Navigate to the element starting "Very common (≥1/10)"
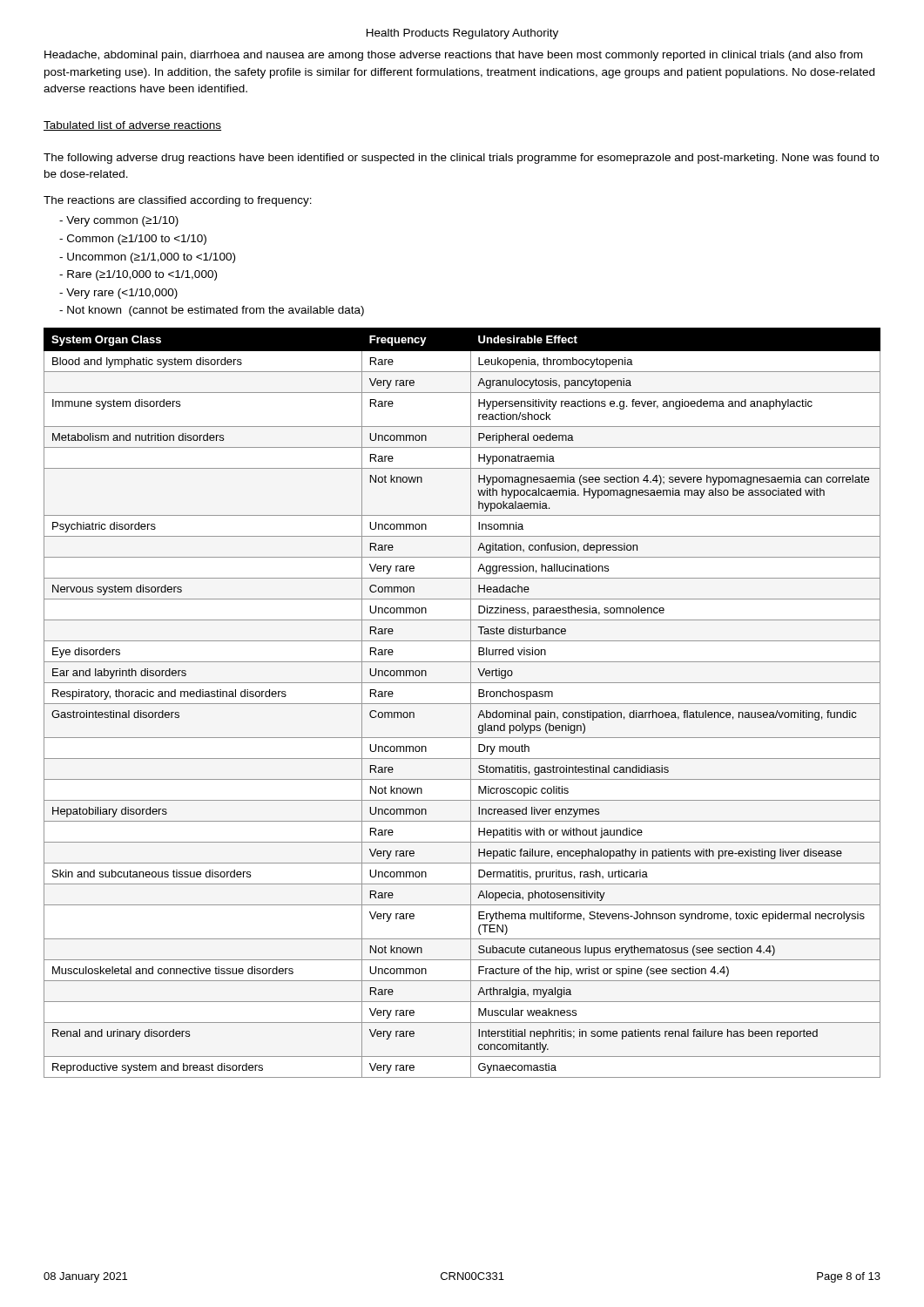924x1307 pixels. click(119, 220)
